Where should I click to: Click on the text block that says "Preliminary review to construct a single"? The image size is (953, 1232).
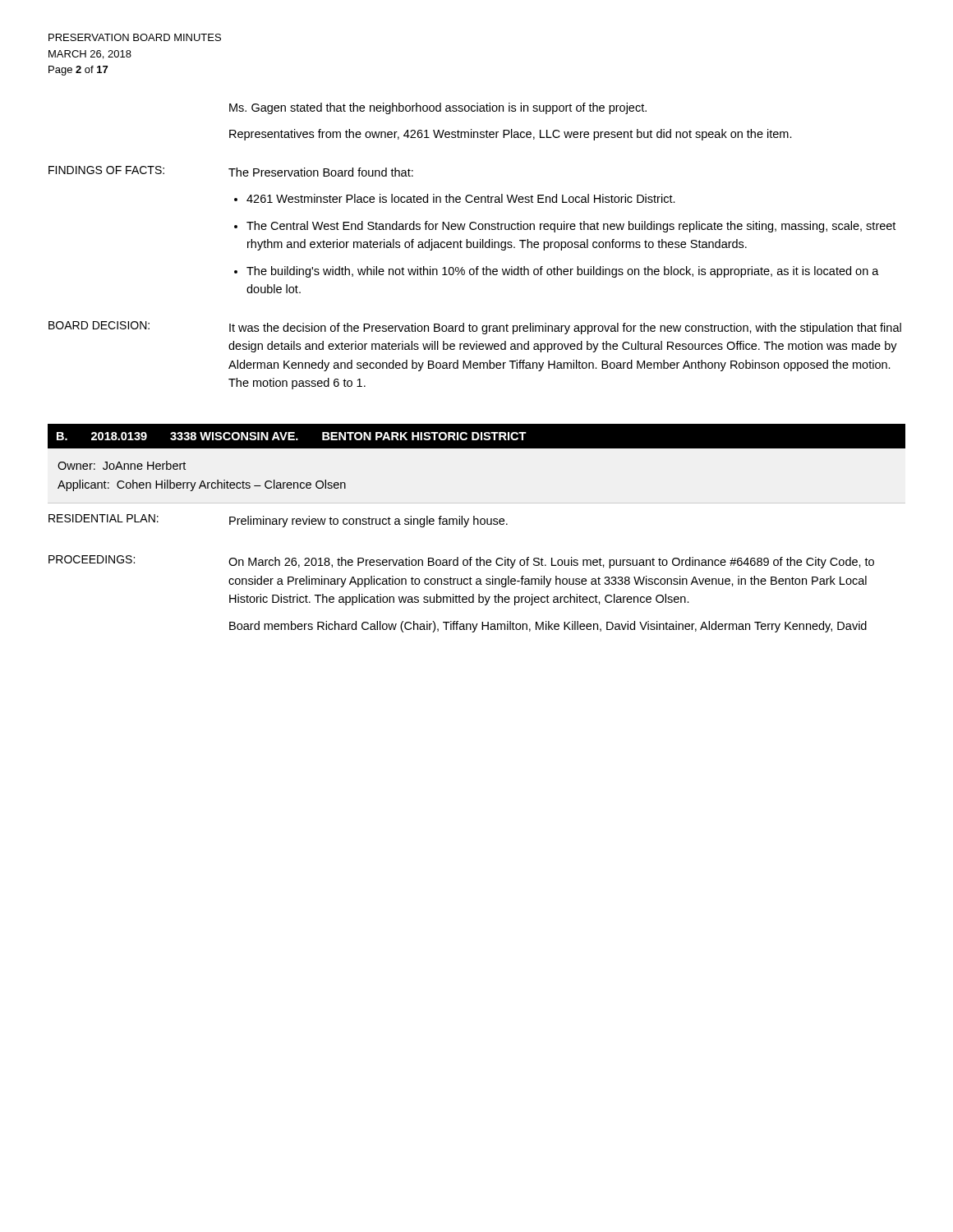click(368, 522)
